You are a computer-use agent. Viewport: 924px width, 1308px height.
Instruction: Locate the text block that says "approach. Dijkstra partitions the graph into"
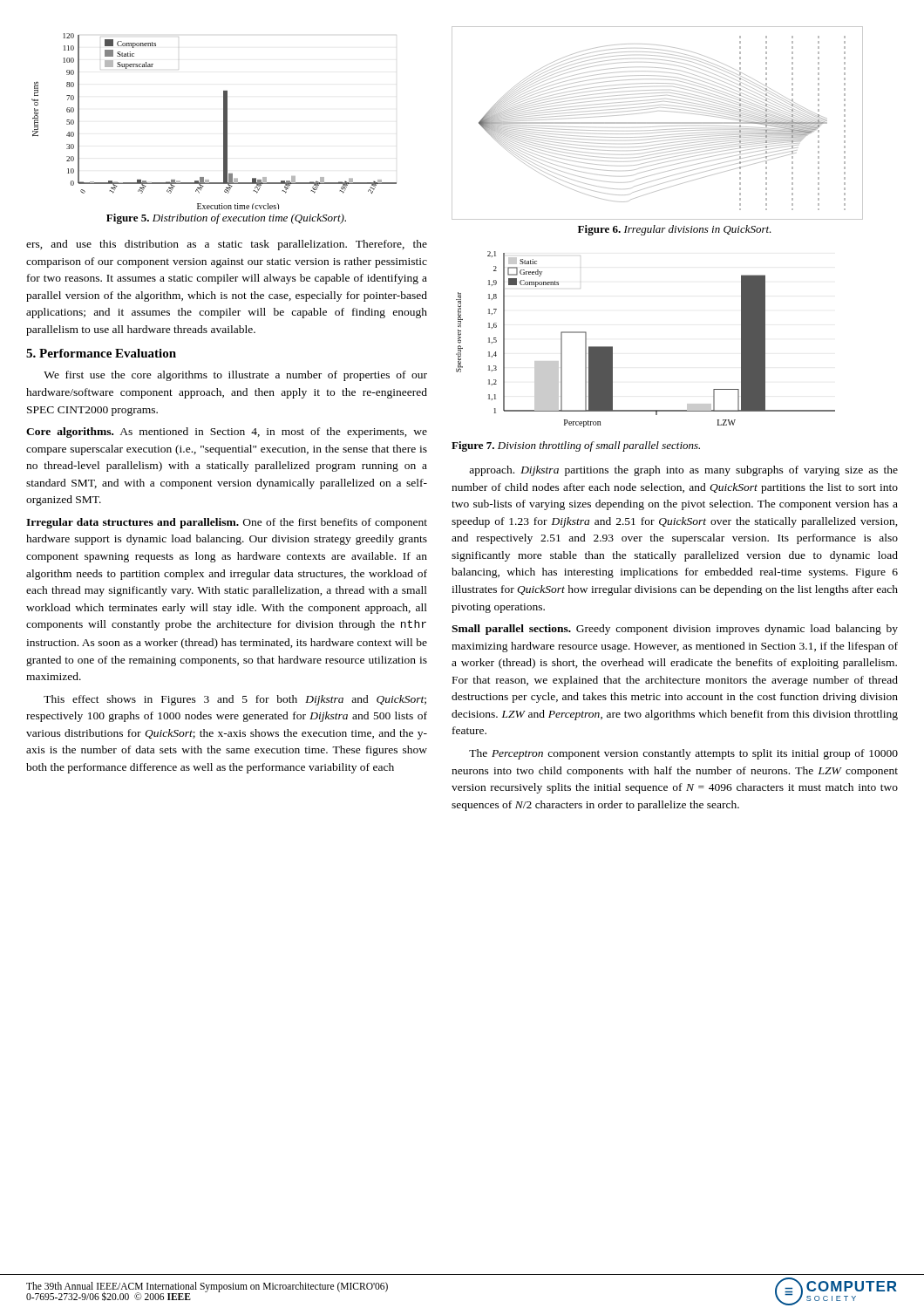(675, 637)
